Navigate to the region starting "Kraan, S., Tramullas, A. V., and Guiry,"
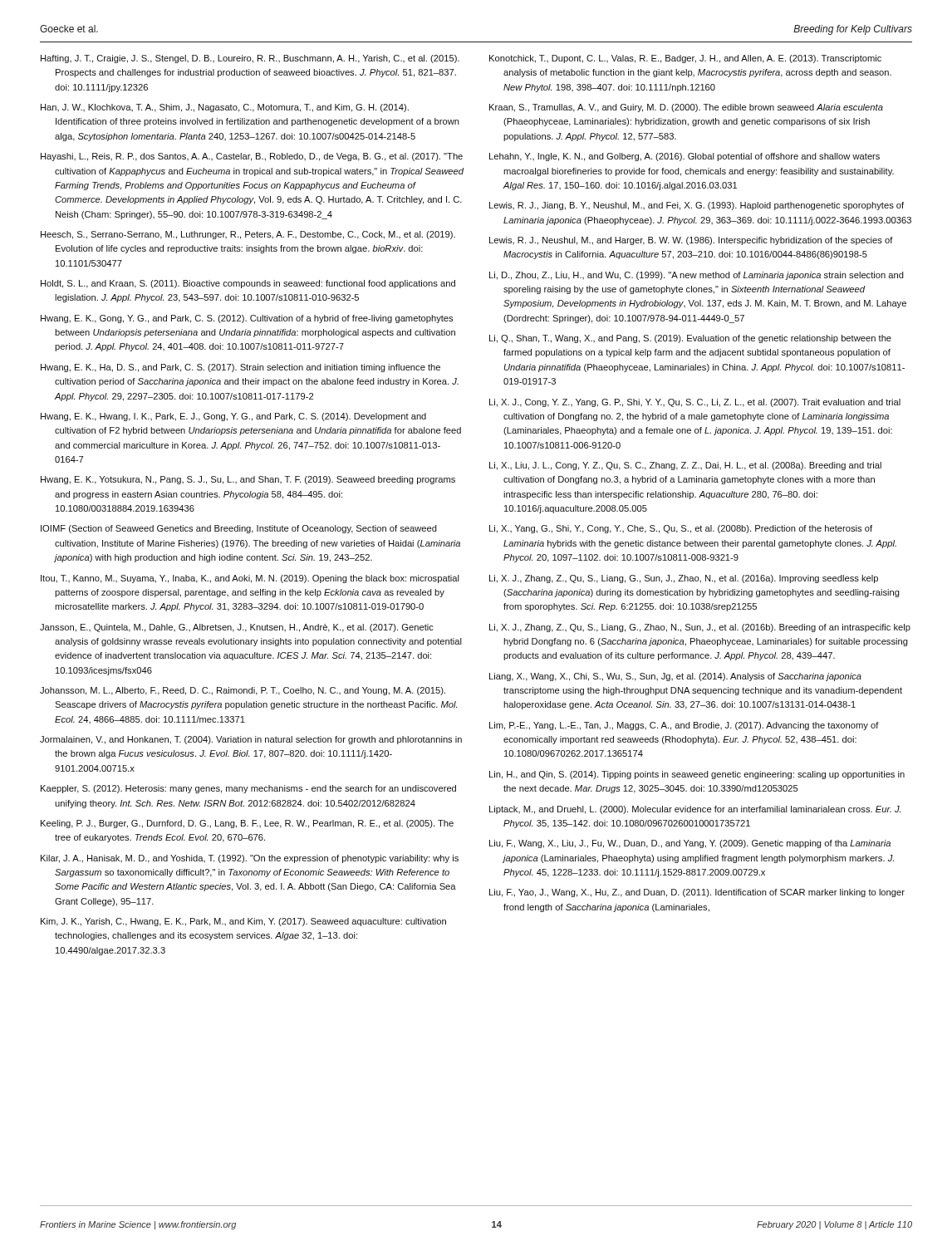Viewport: 952px width, 1246px height. coord(686,122)
